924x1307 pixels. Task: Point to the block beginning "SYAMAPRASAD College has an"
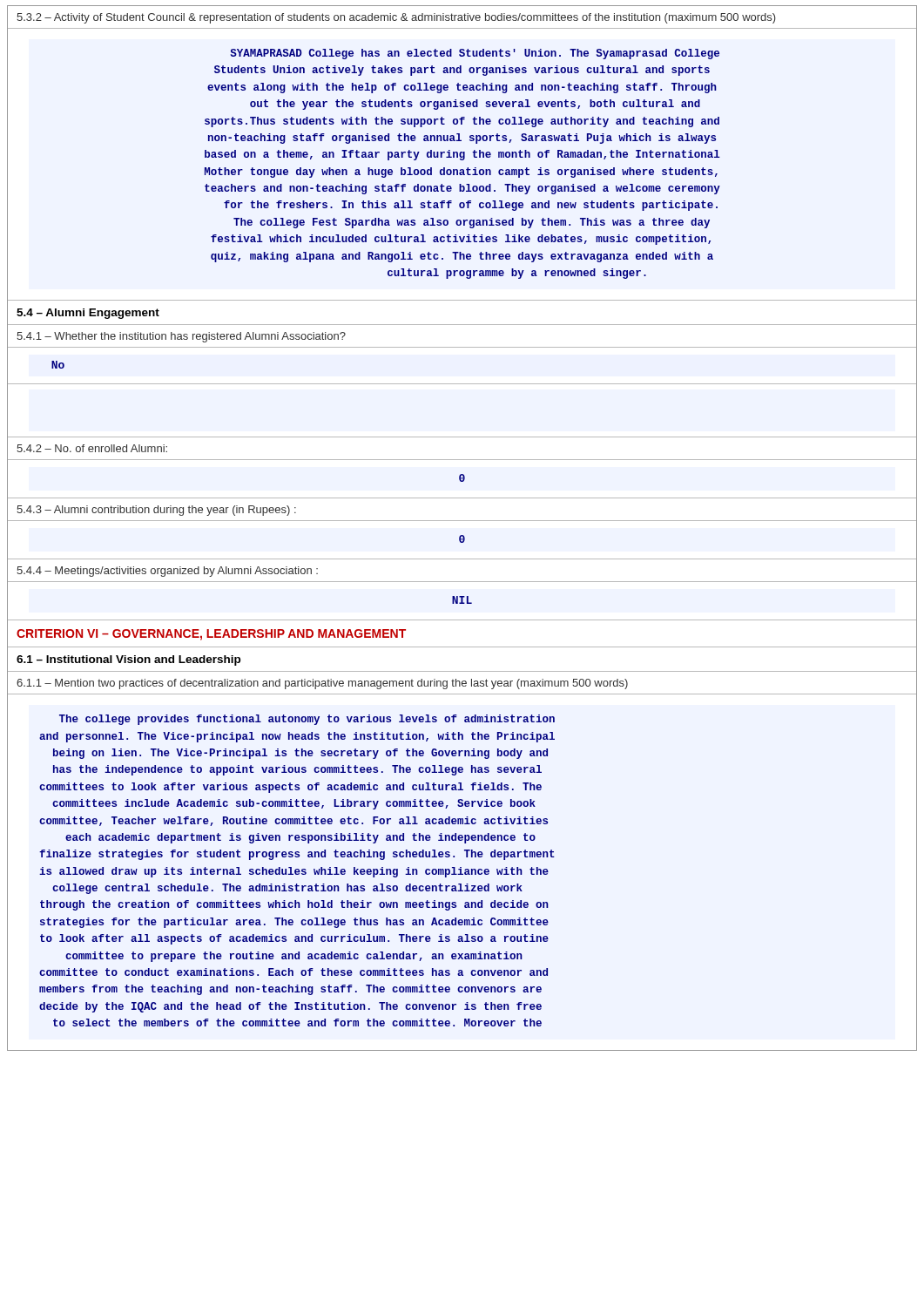coord(462,164)
